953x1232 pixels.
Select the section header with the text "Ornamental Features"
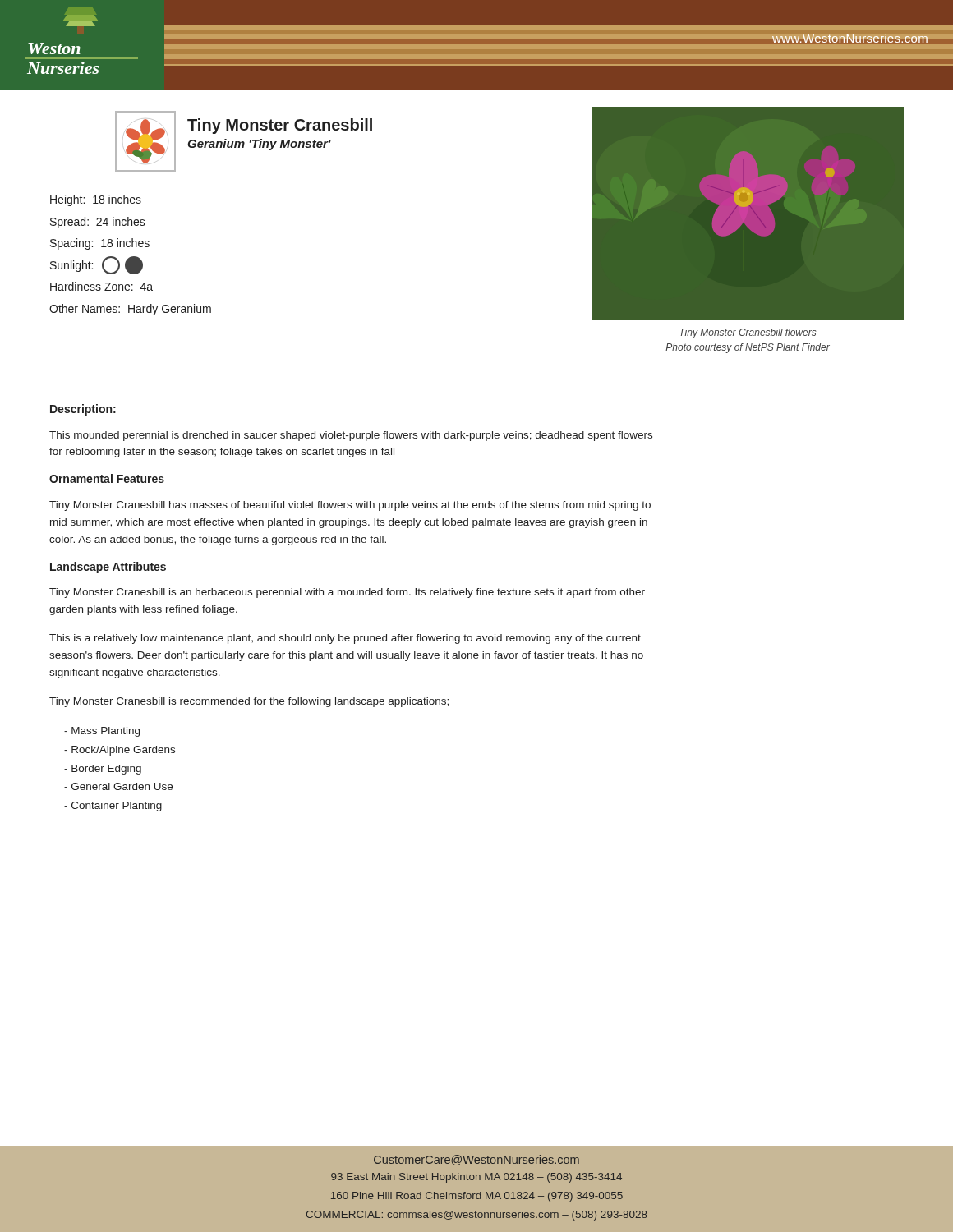pyautogui.click(x=107, y=478)
